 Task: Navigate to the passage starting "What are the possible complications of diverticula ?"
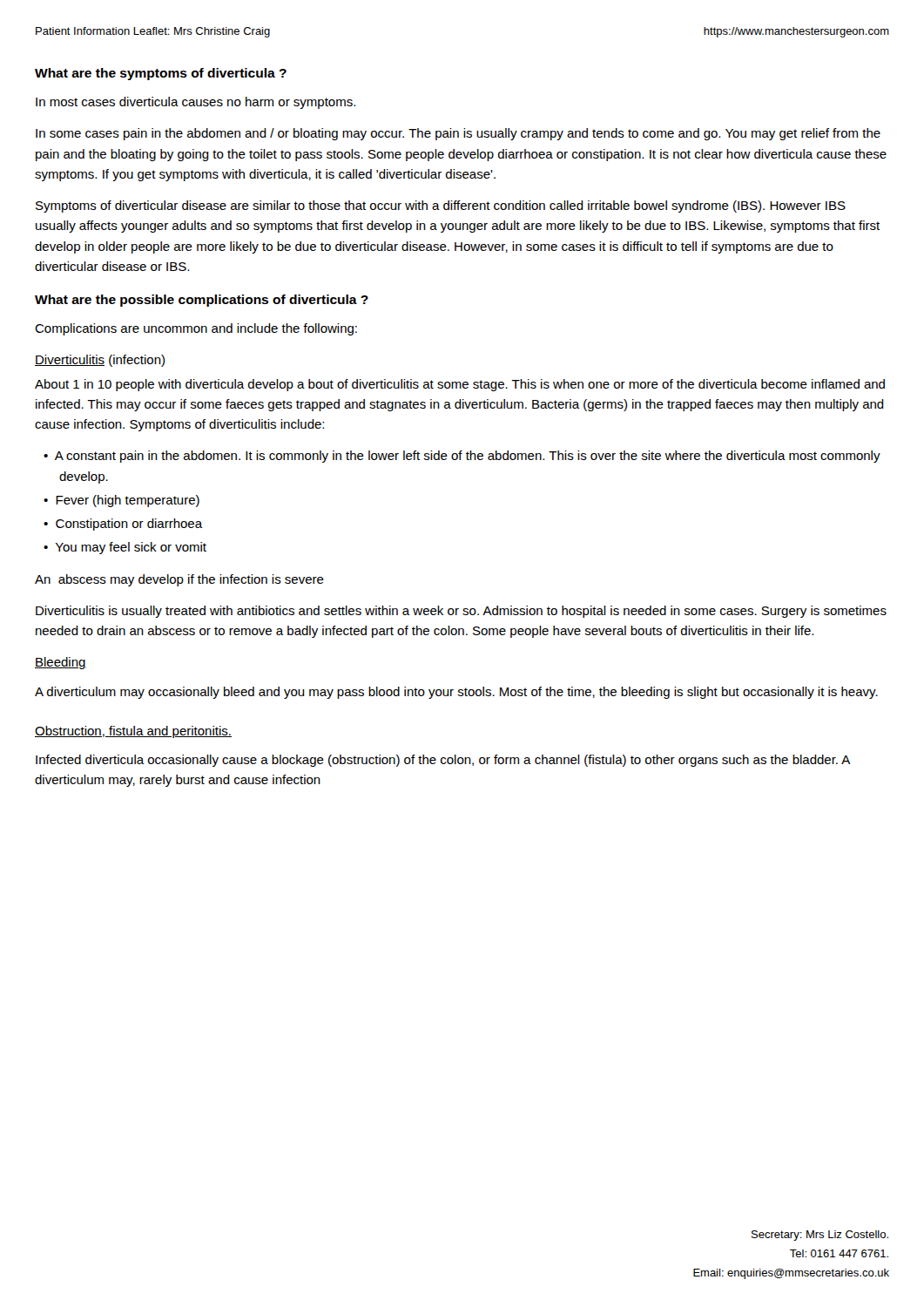pyautogui.click(x=202, y=299)
